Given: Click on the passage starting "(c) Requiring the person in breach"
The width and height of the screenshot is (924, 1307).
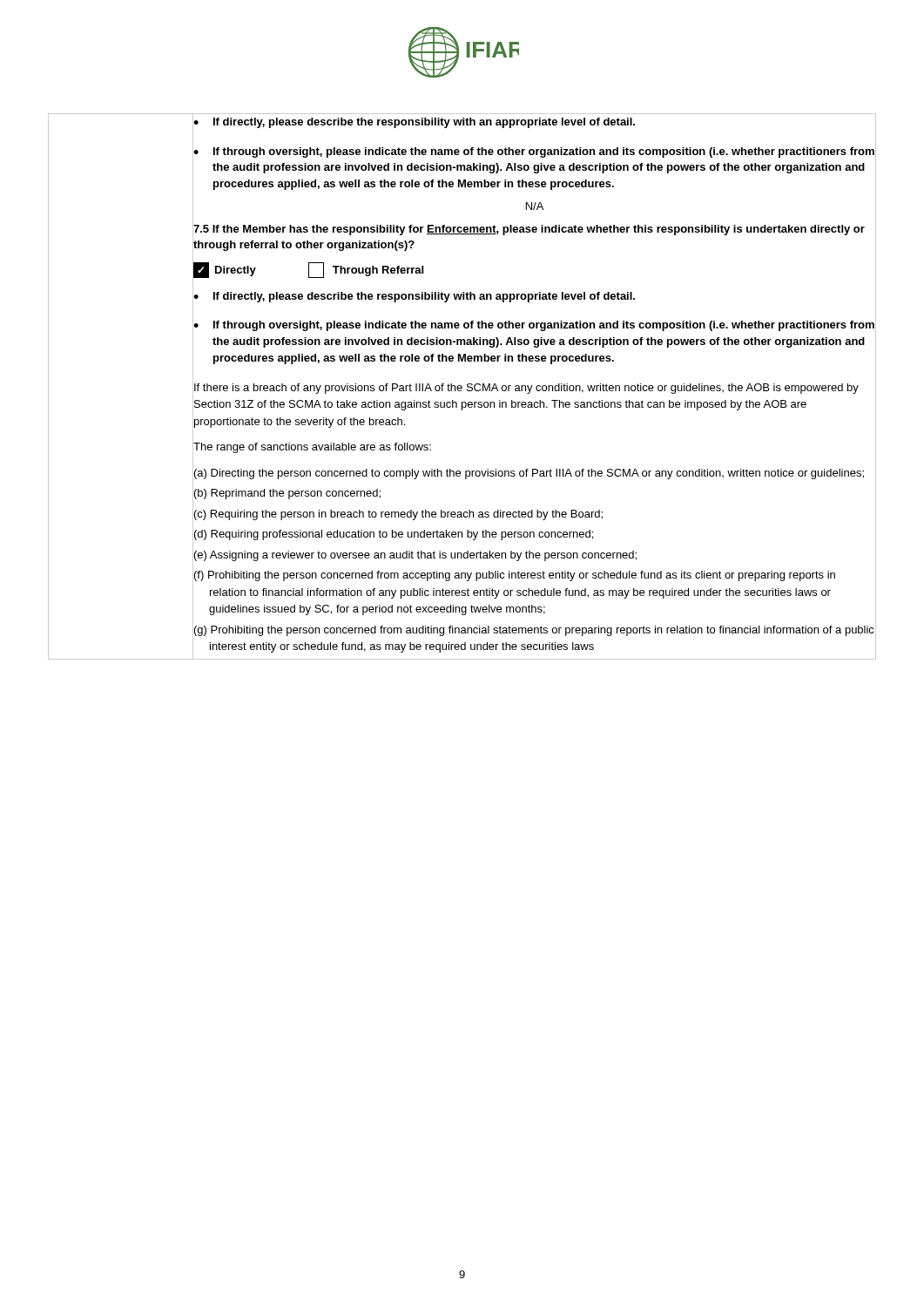Looking at the screenshot, I should click(398, 513).
